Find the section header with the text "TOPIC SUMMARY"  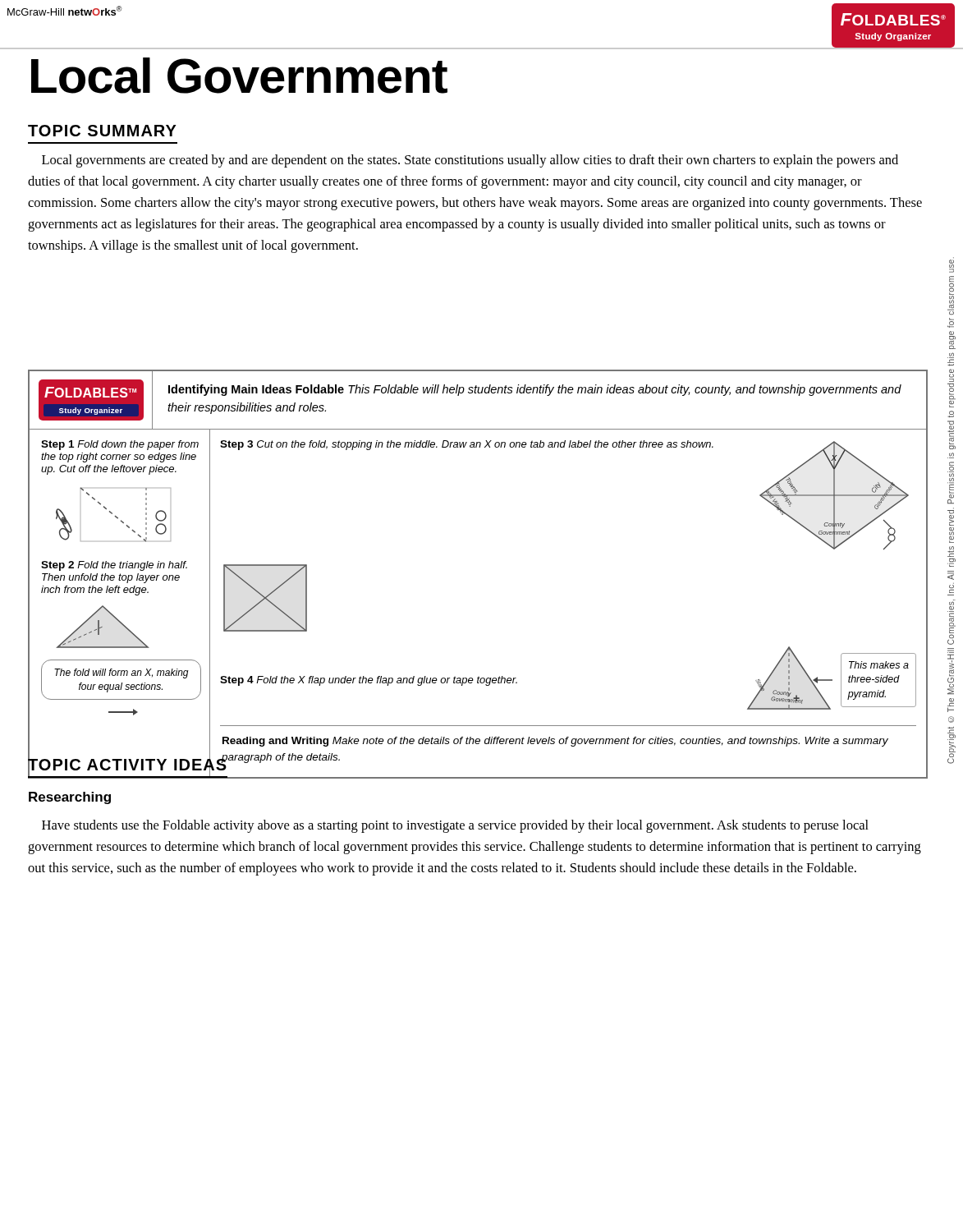[103, 131]
